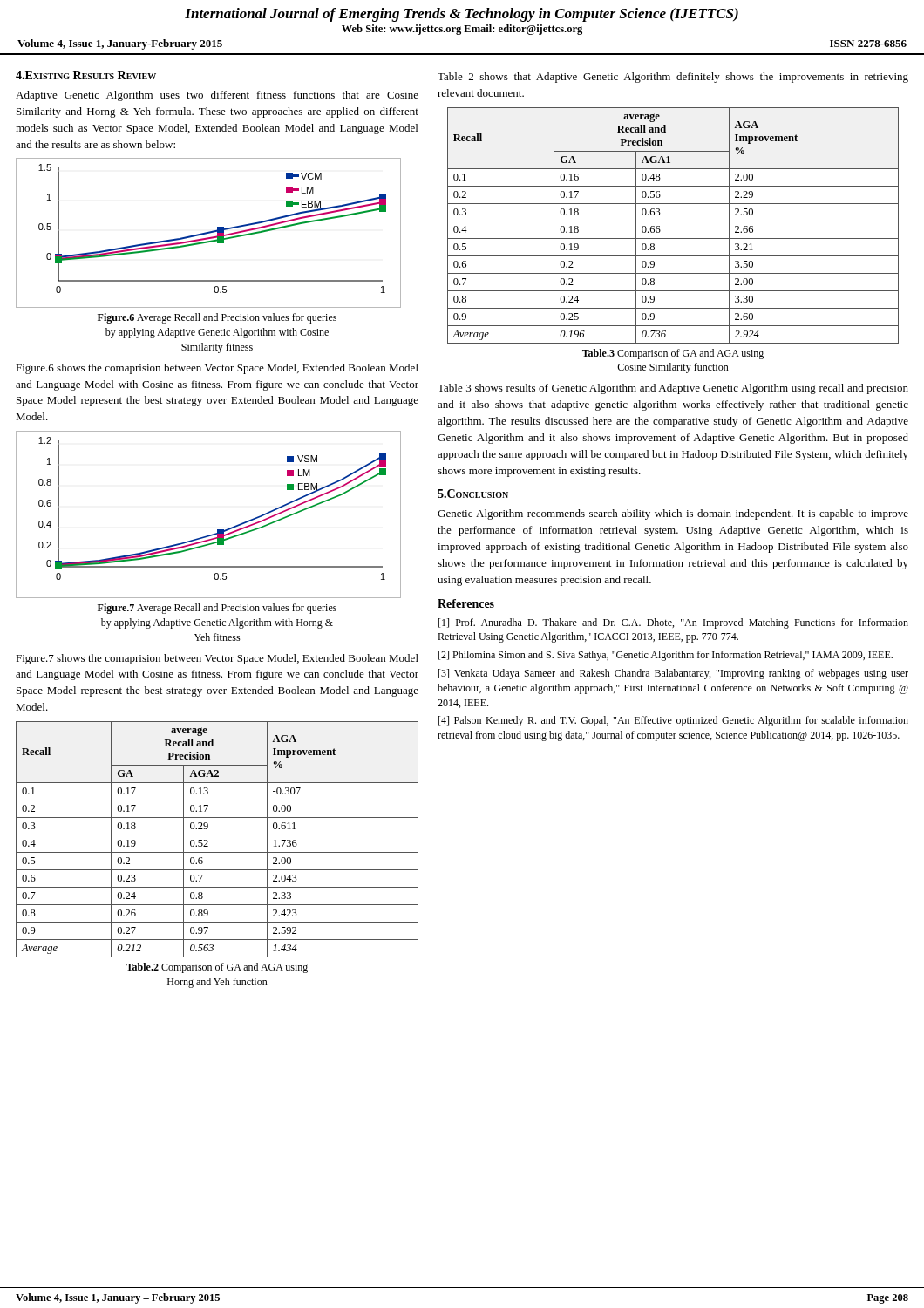Find the block starting "Table.3 Comparison of"

click(x=673, y=360)
